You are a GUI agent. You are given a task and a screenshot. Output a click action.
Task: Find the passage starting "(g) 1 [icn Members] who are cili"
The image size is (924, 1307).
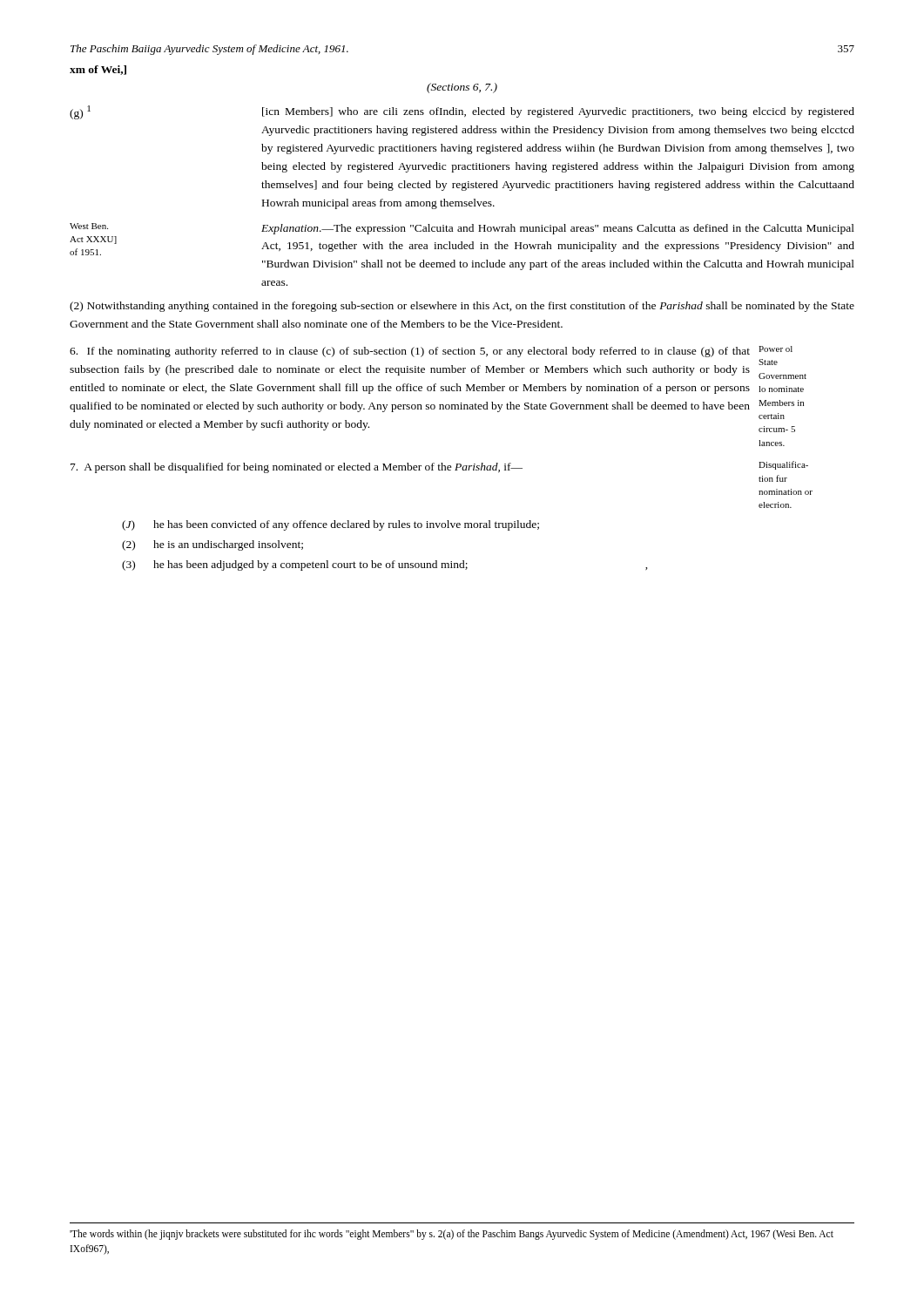(462, 158)
